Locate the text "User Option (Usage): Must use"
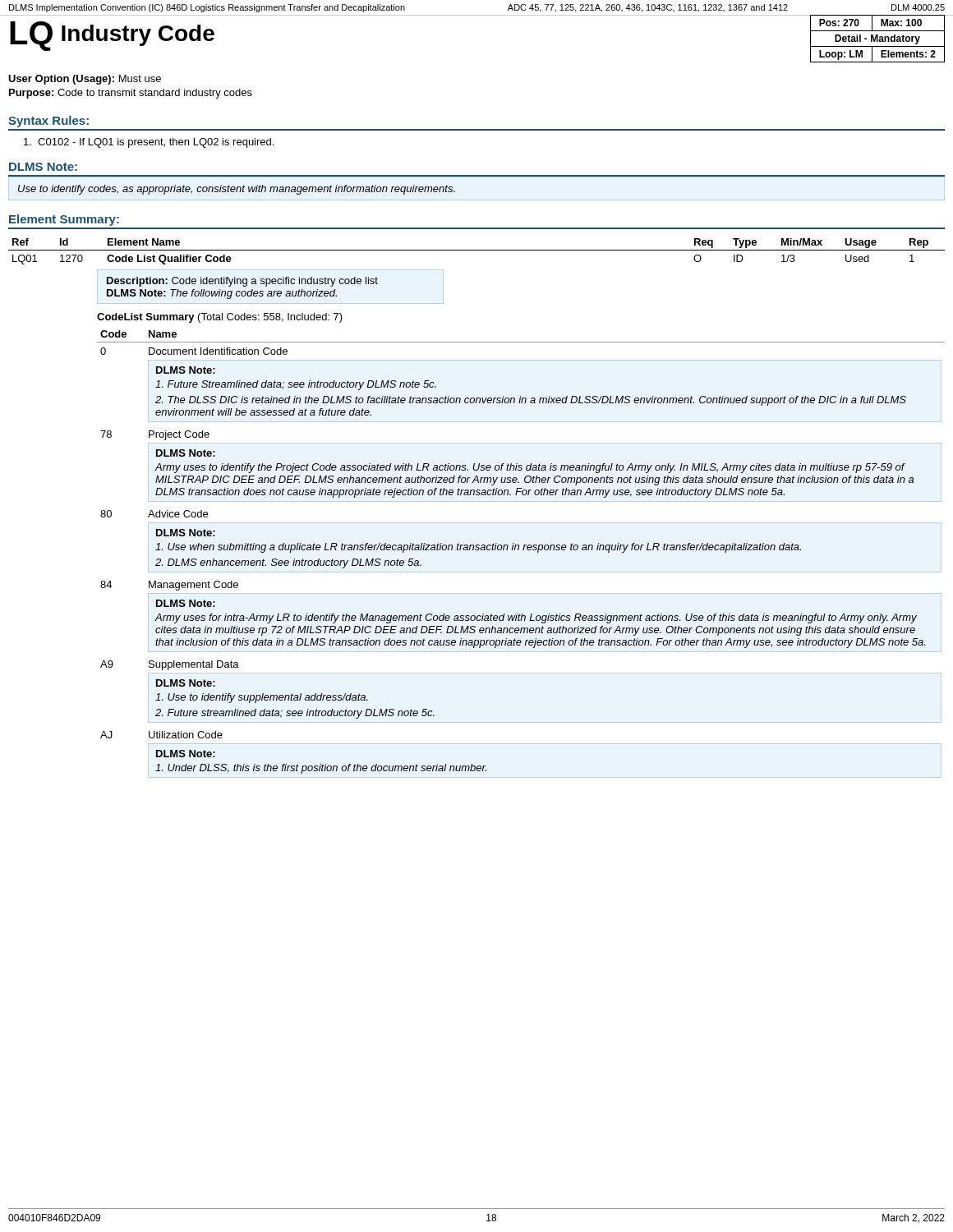953x1232 pixels. pyautogui.click(x=85, y=78)
